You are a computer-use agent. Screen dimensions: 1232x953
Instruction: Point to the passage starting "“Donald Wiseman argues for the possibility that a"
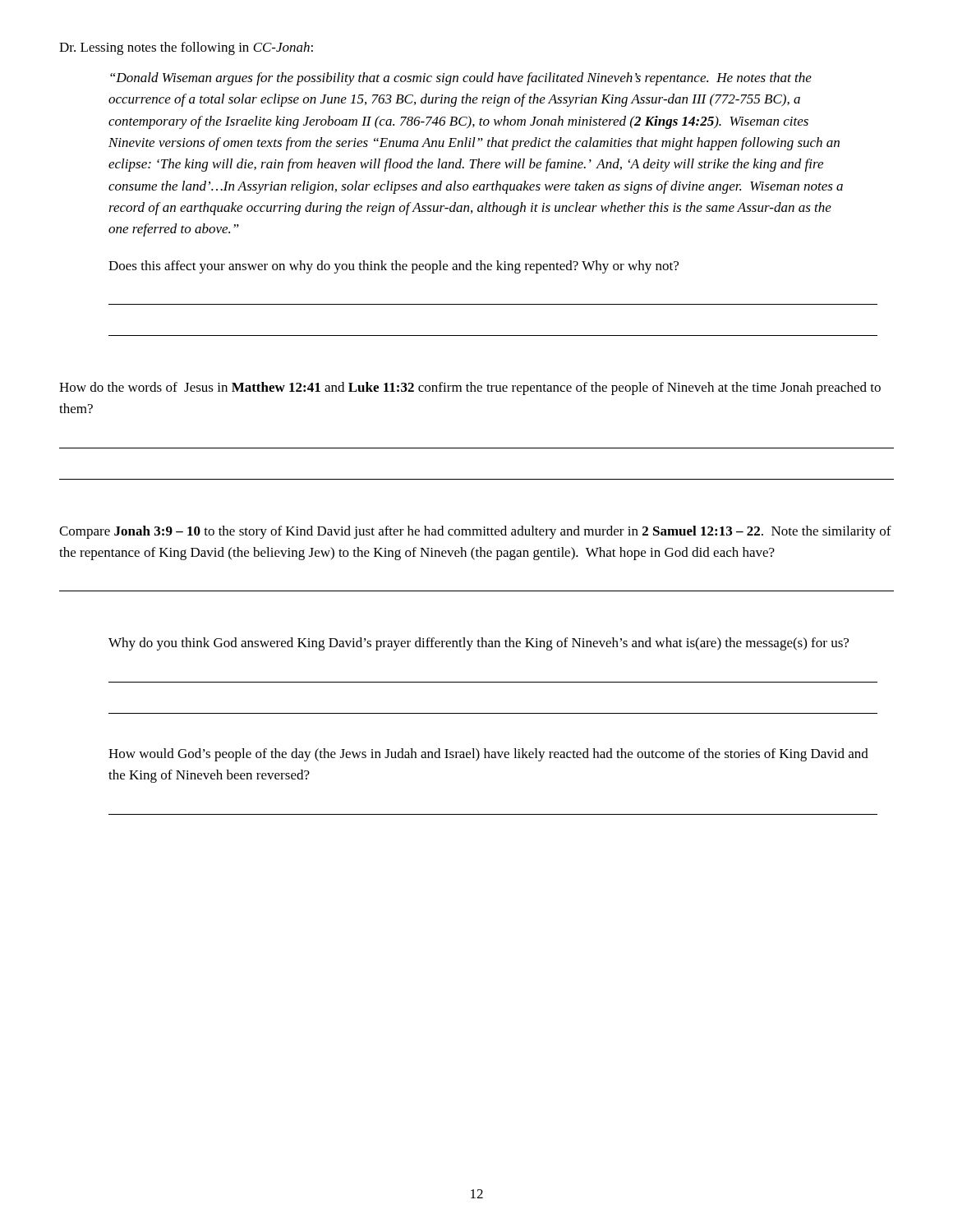(x=476, y=153)
